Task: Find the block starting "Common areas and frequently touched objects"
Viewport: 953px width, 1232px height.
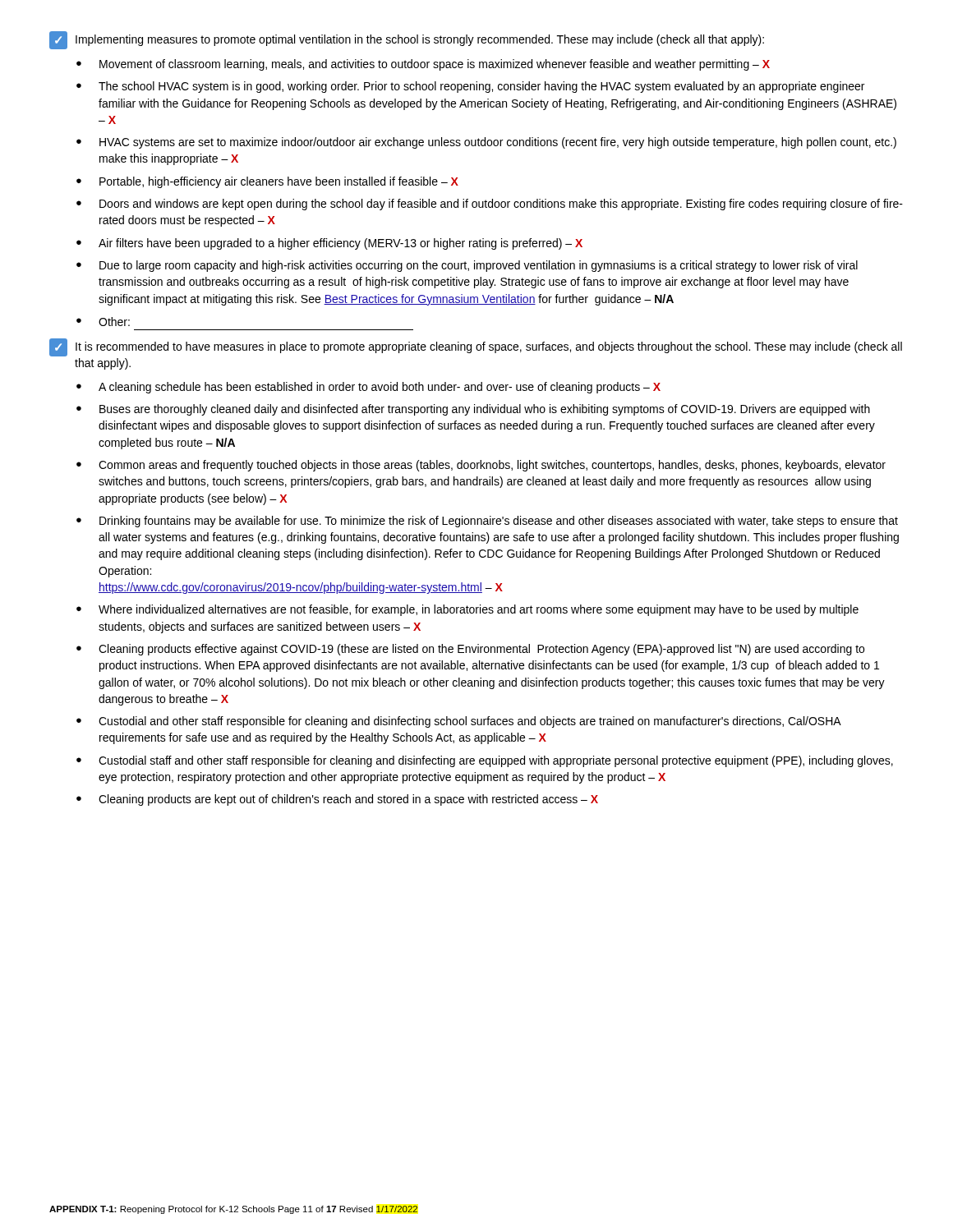Action: pyautogui.click(x=492, y=482)
